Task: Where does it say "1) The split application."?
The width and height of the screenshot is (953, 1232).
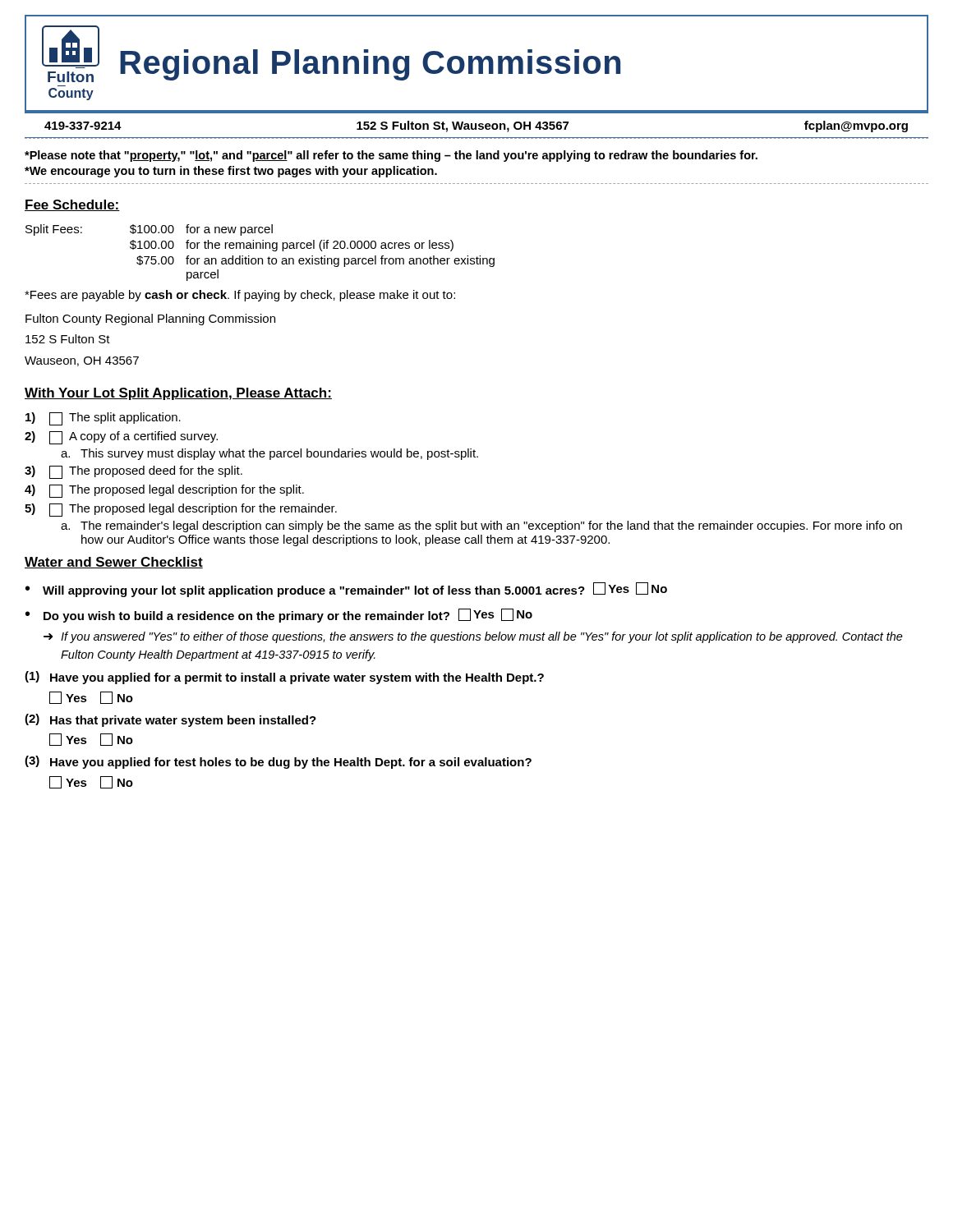Action: [x=103, y=418]
